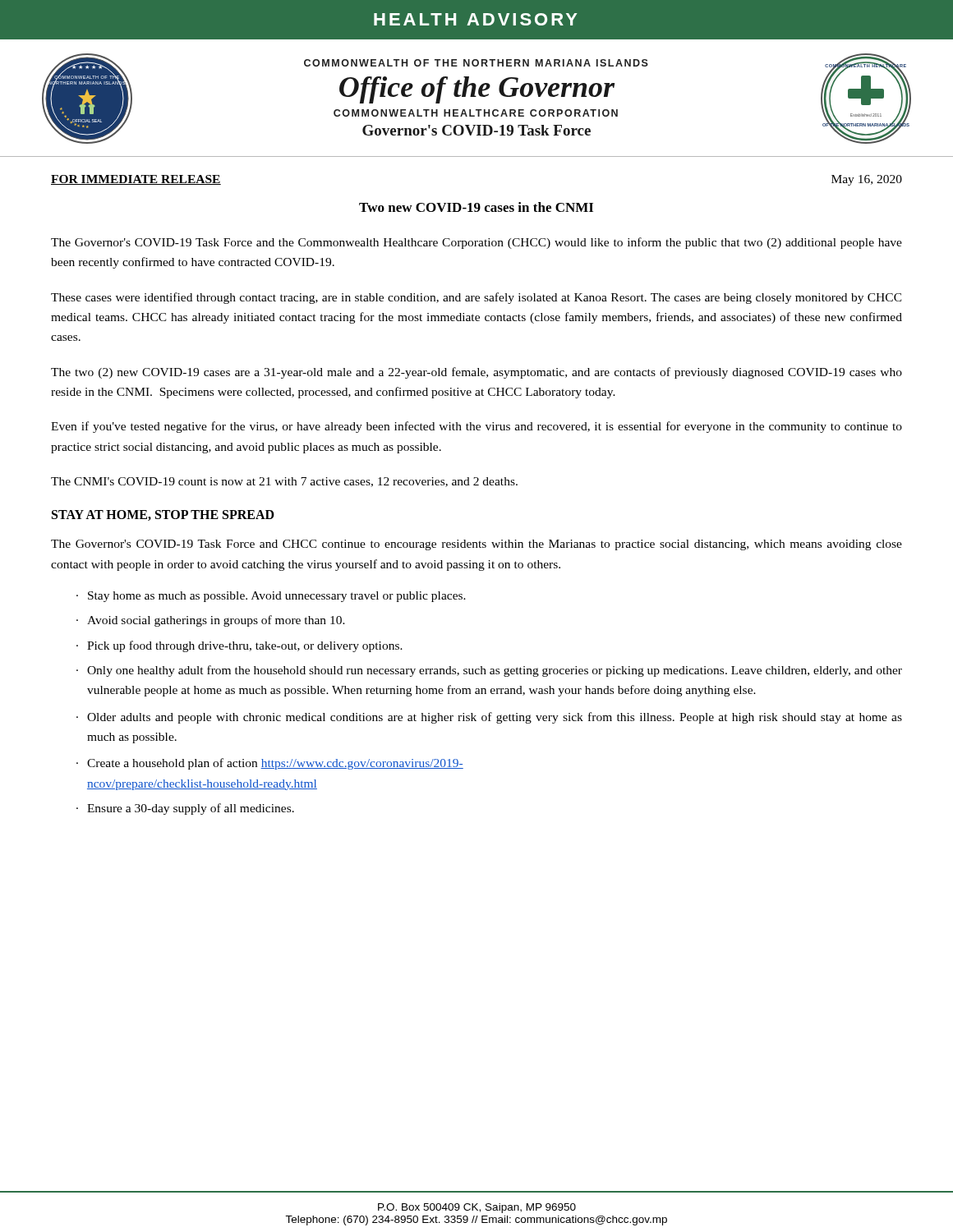Click on the text block with the text "The two (2) new COVID-19 cases"
953x1232 pixels.
click(476, 381)
